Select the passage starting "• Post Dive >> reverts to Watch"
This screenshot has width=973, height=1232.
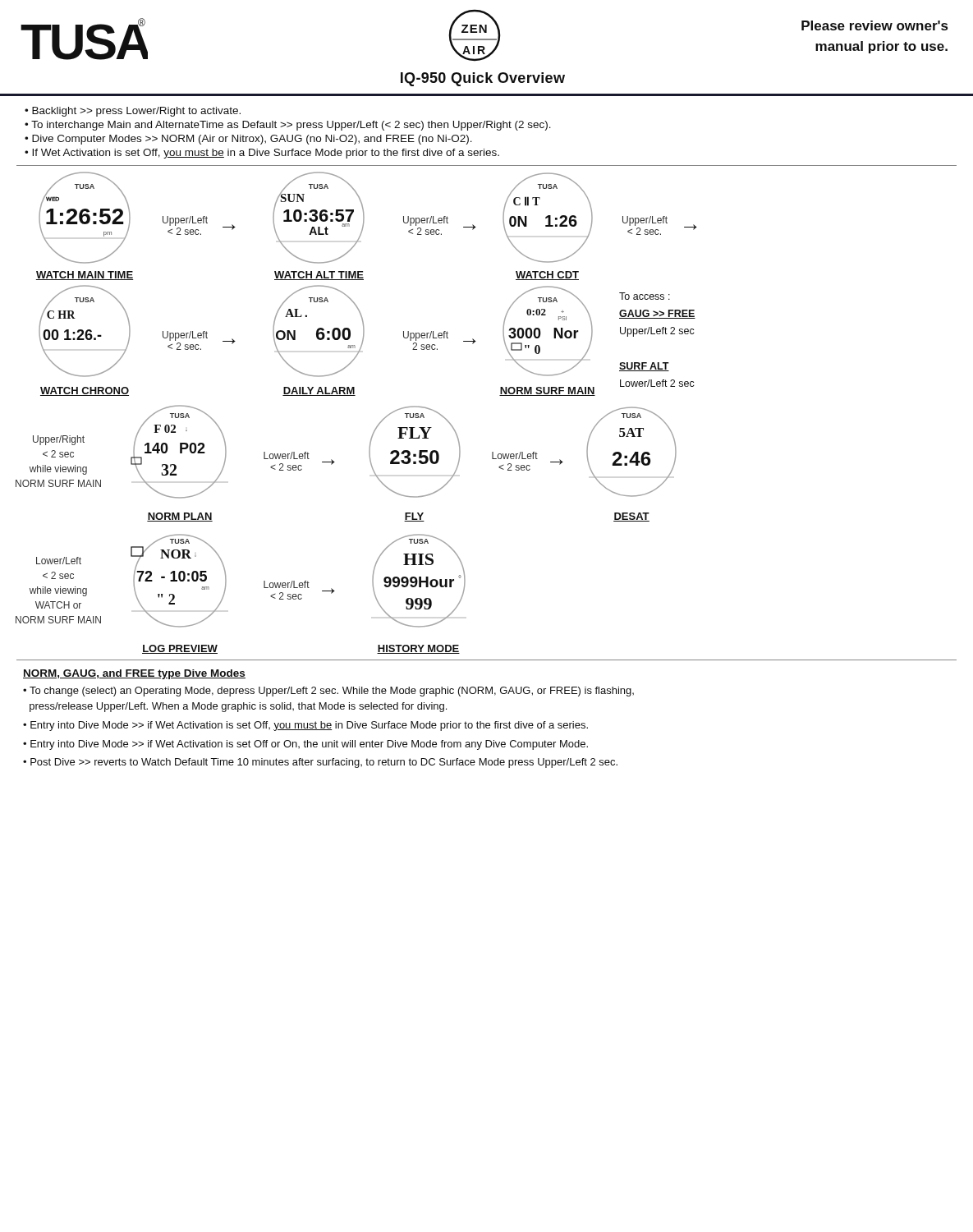coord(321,762)
